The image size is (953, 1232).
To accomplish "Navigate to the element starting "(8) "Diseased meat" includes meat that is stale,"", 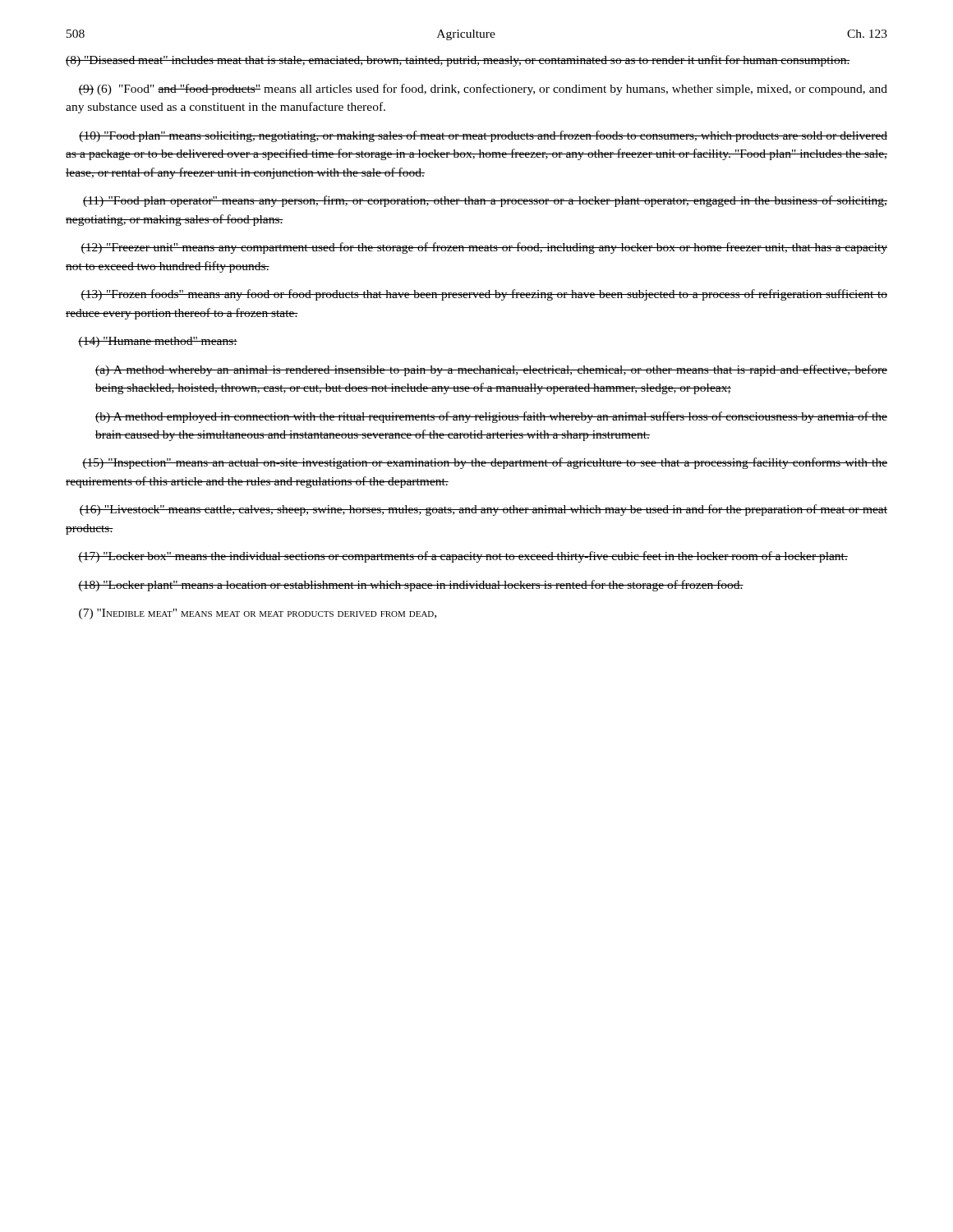I will click(458, 60).
